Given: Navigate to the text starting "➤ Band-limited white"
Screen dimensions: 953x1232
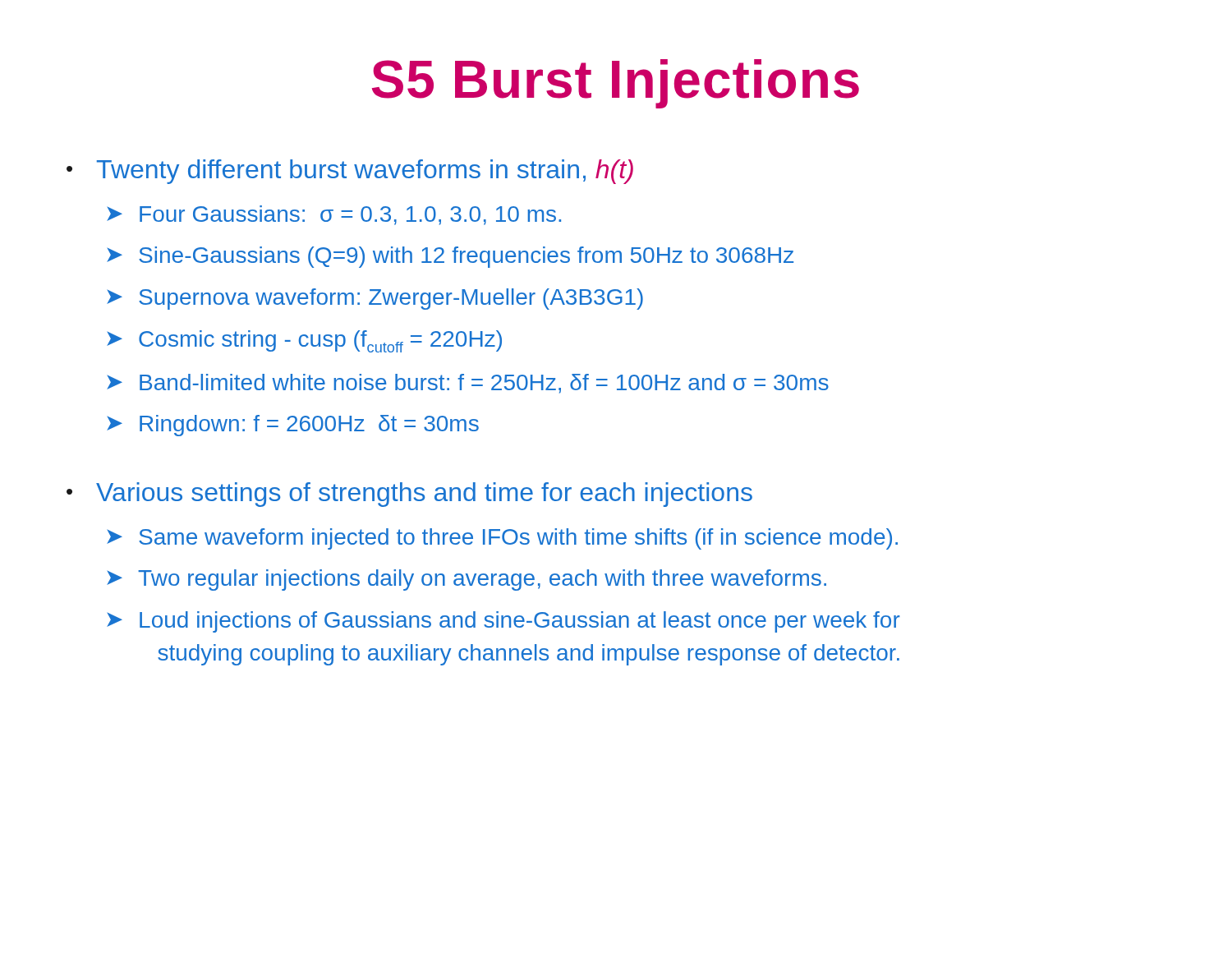Looking at the screenshot, I should coord(467,383).
